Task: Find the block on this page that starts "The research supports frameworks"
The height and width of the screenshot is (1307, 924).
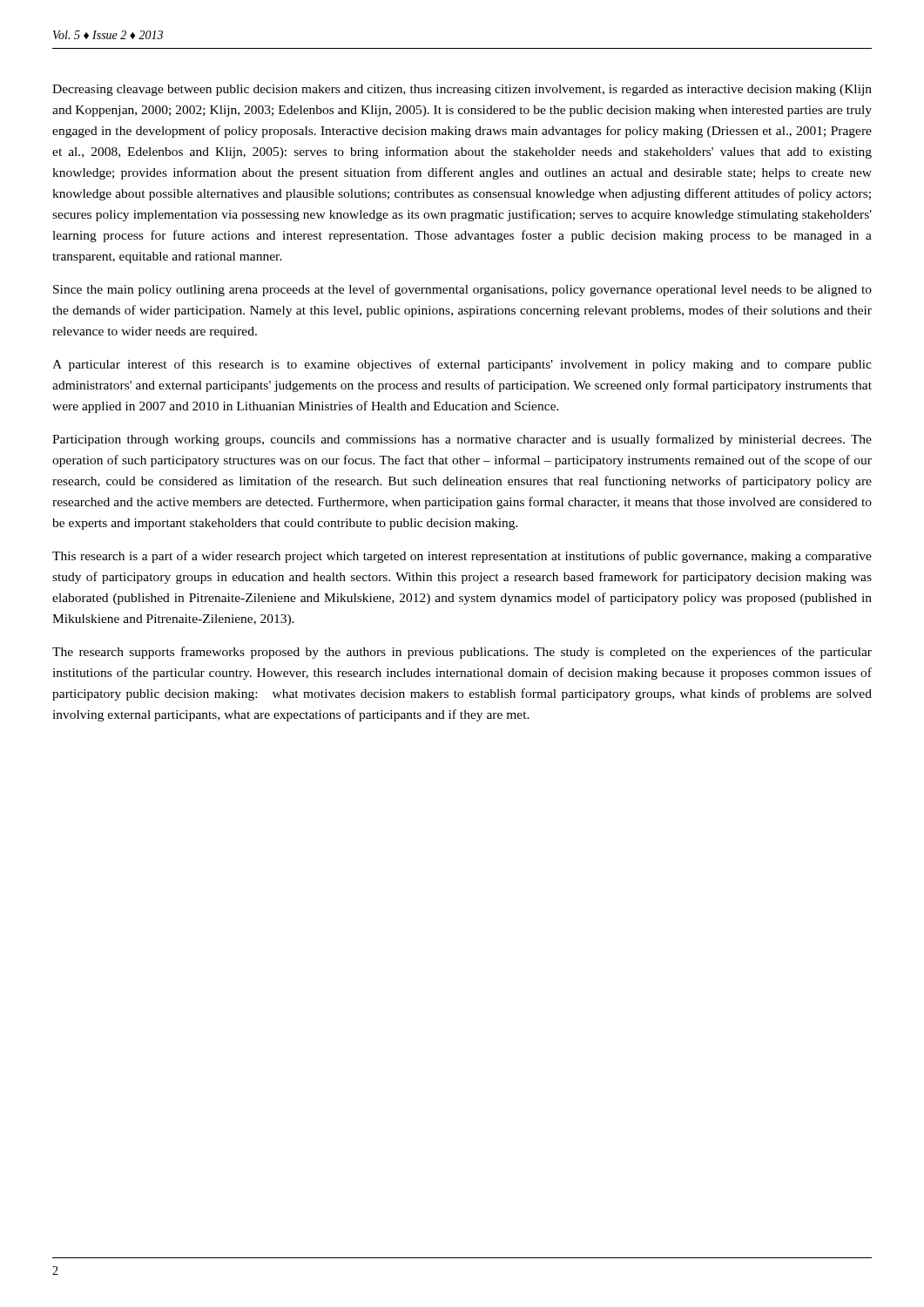Action: (x=462, y=683)
